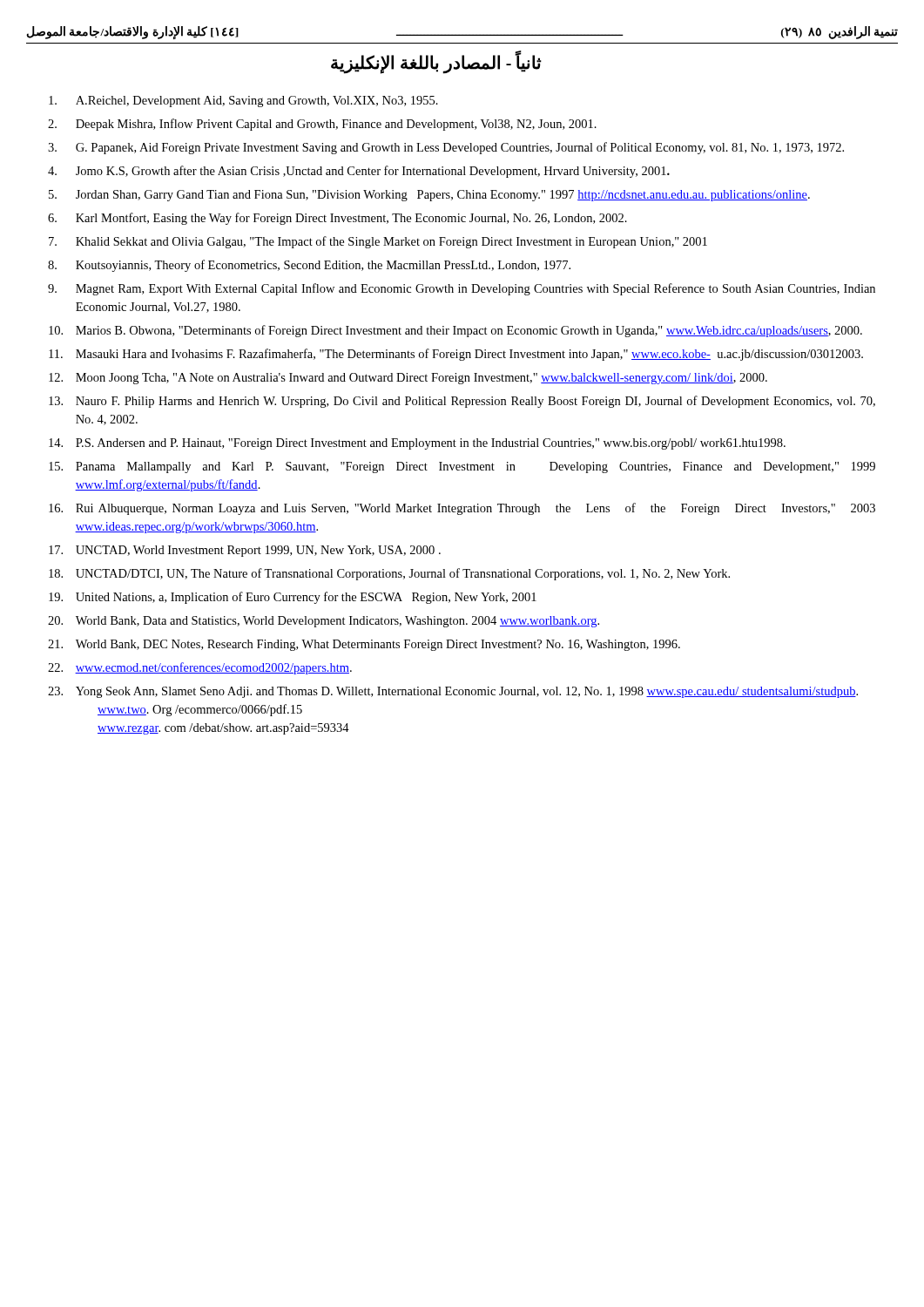Locate the text starting "6. Karl Montfort,"
Screen dimensions: 1307x924
coord(462,218)
